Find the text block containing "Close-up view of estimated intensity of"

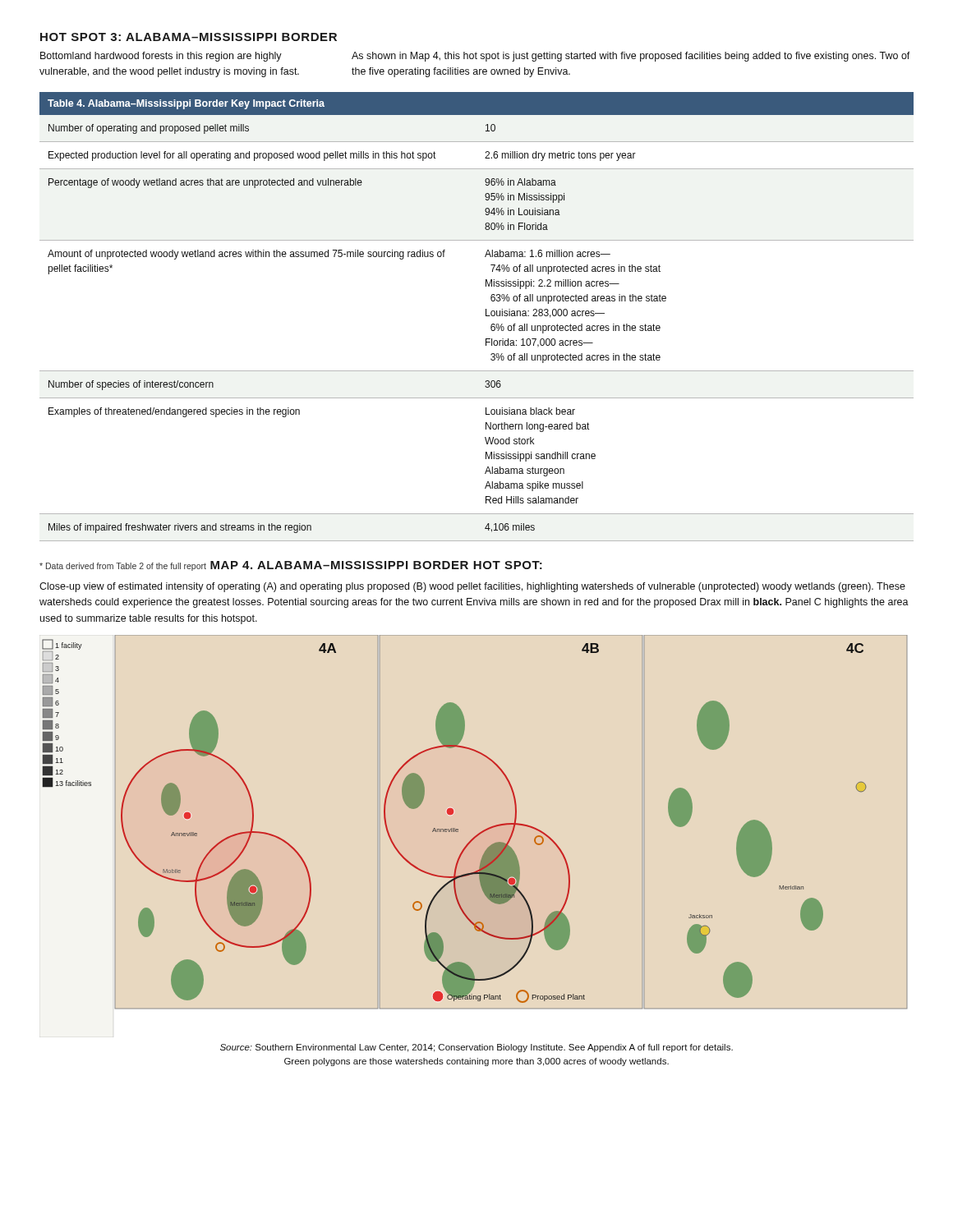(x=476, y=603)
